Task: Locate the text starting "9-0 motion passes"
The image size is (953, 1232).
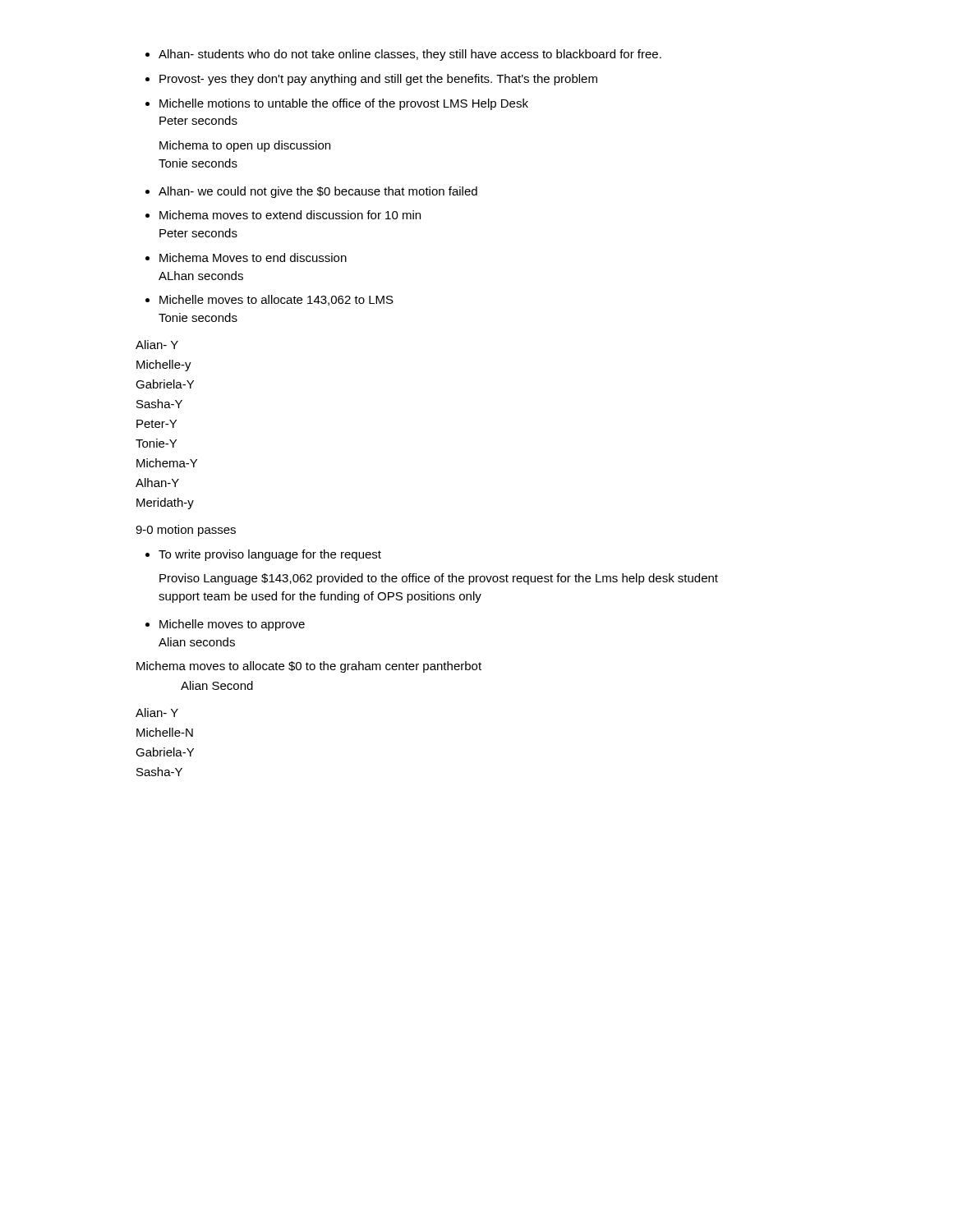Action: pos(186,531)
